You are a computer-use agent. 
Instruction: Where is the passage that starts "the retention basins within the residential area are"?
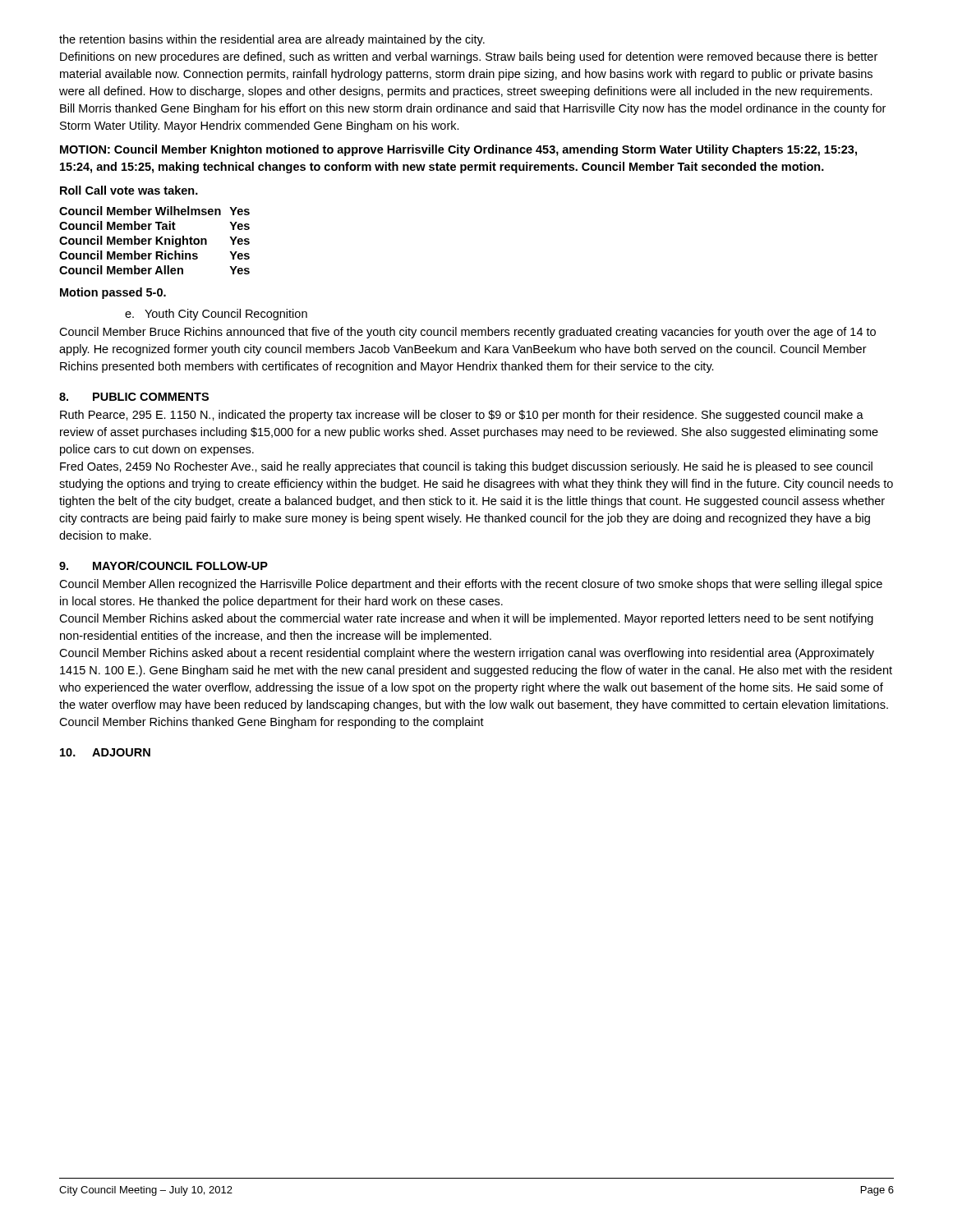coord(473,83)
